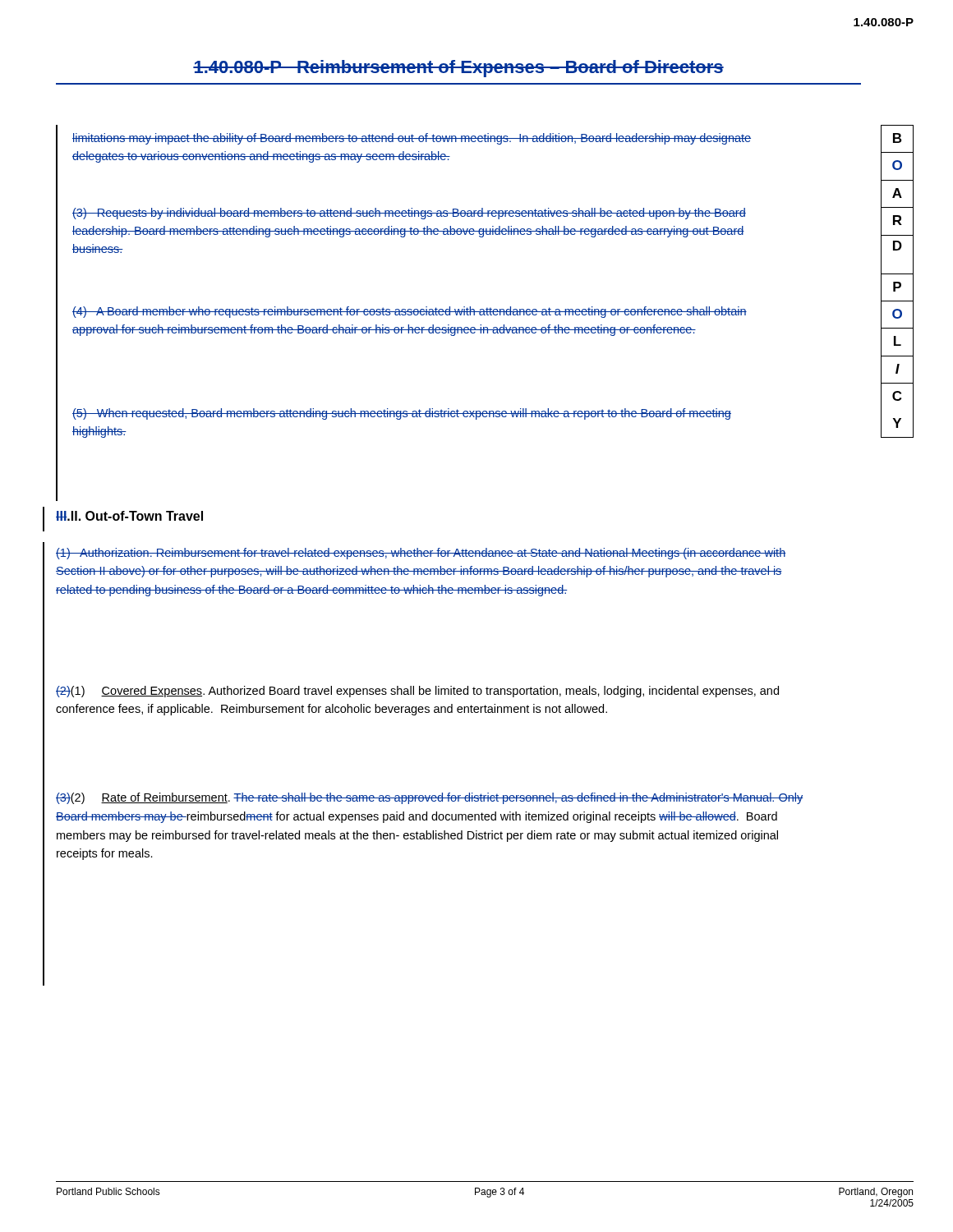
Task: Locate the block of text that opens with "(3) Requests by individual board members"
Action: pyautogui.click(x=409, y=231)
